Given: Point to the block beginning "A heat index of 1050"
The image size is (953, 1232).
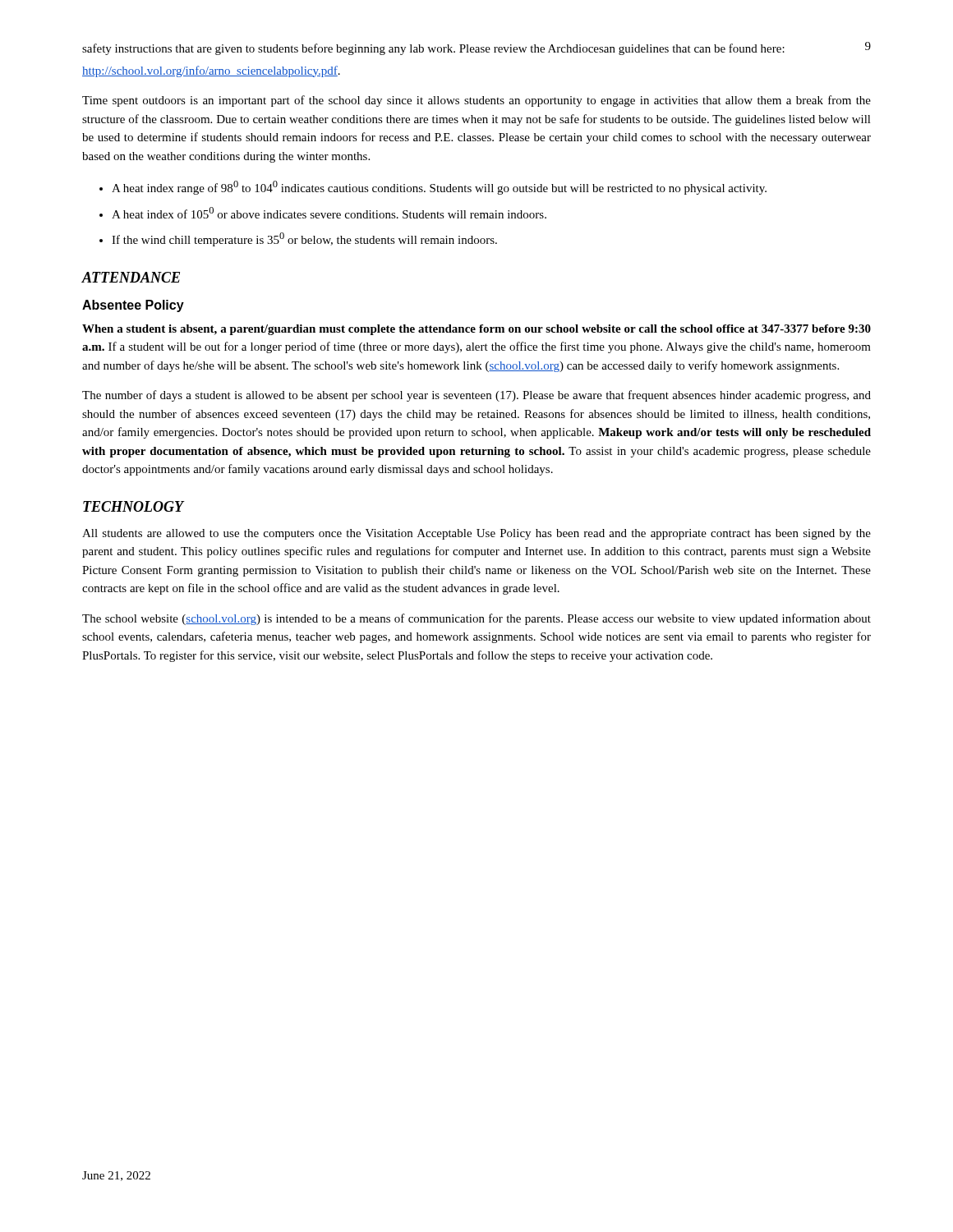Looking at the screenshot, I should click(329, 212).
